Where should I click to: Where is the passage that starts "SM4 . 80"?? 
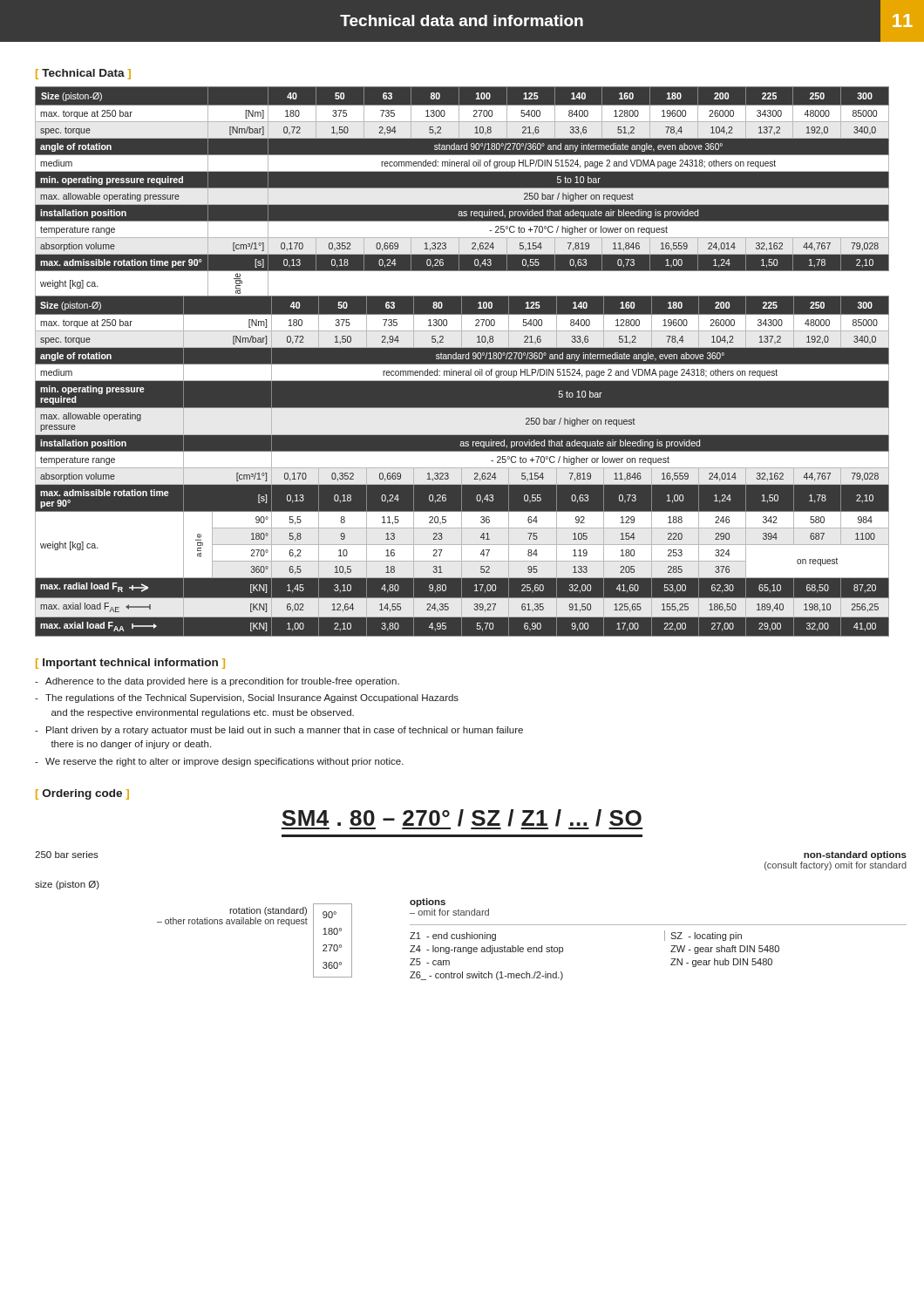click(x=462, y=821)
